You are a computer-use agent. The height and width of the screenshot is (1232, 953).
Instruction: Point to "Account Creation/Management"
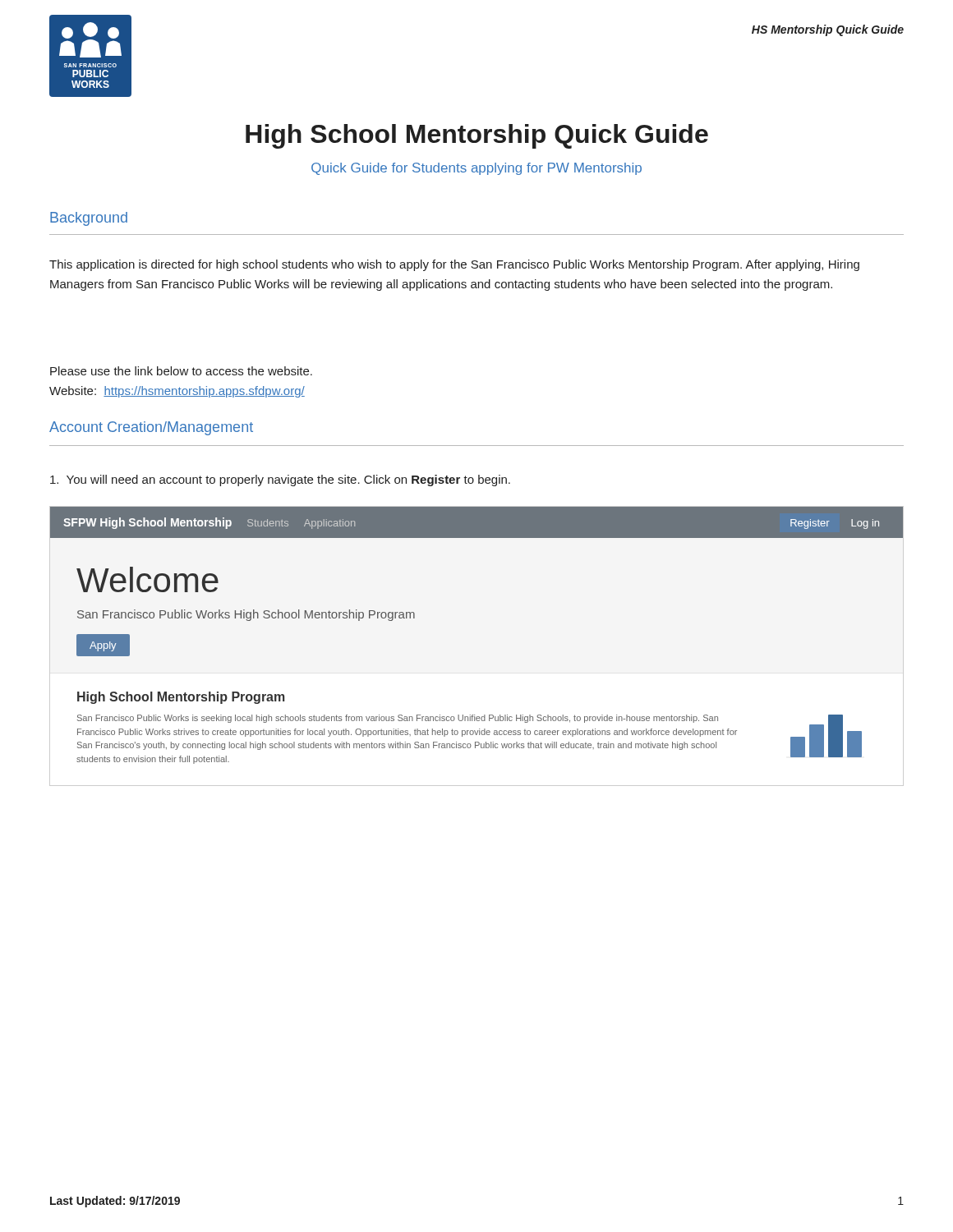click(151, 427)
